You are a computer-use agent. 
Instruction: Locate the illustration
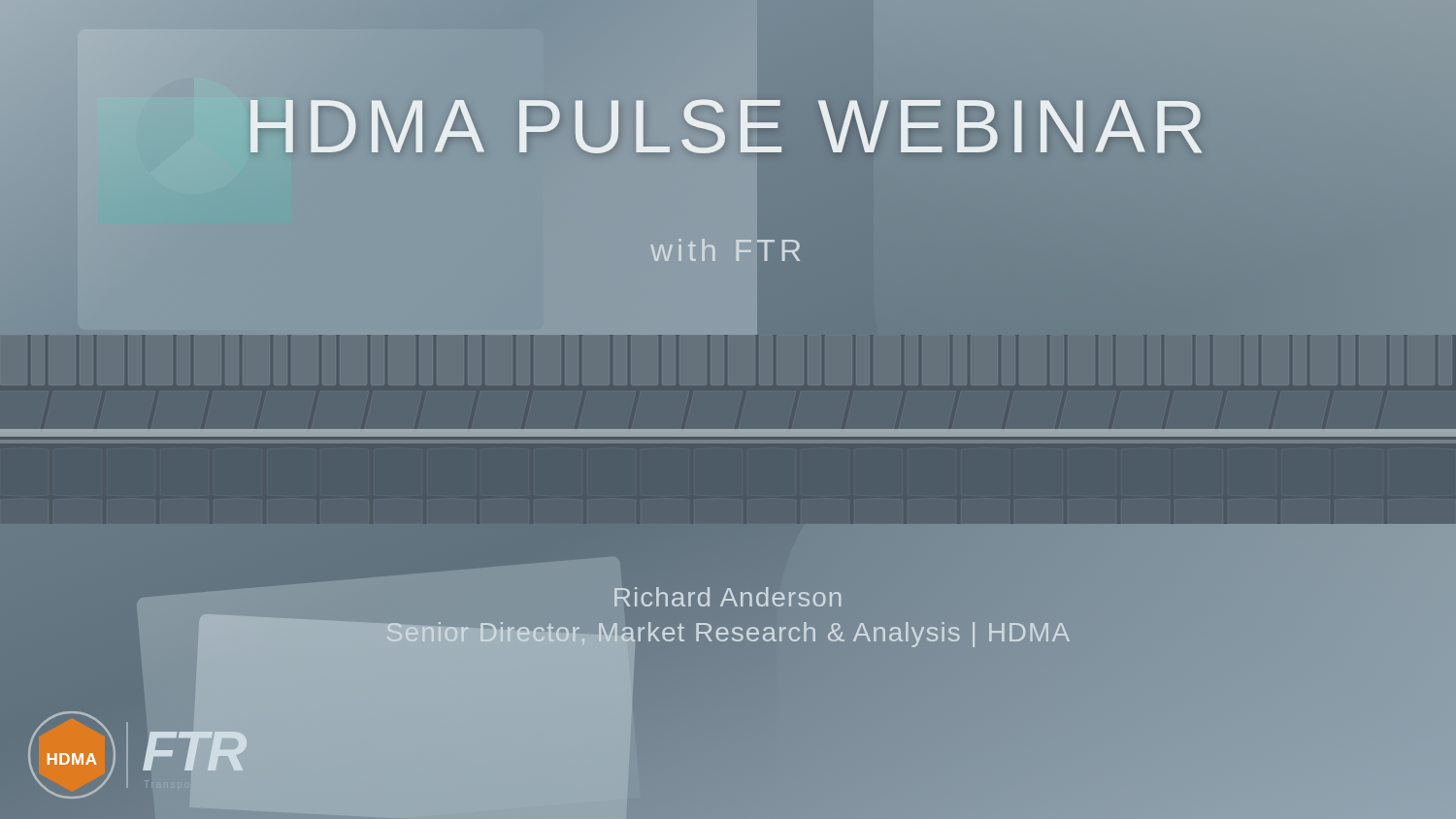click(x=728, y=429)
